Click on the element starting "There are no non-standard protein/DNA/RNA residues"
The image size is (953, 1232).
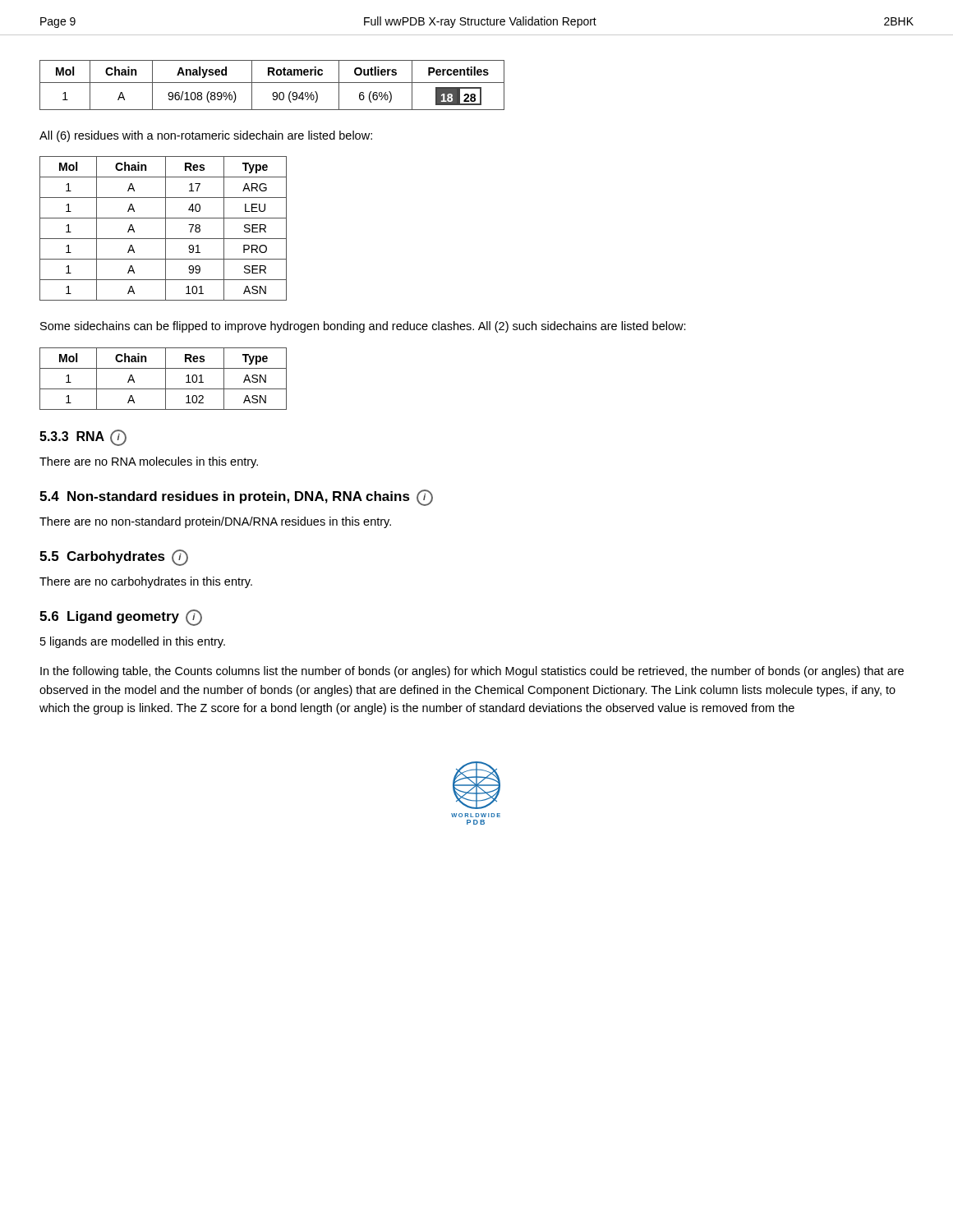(x=215, y=522)
